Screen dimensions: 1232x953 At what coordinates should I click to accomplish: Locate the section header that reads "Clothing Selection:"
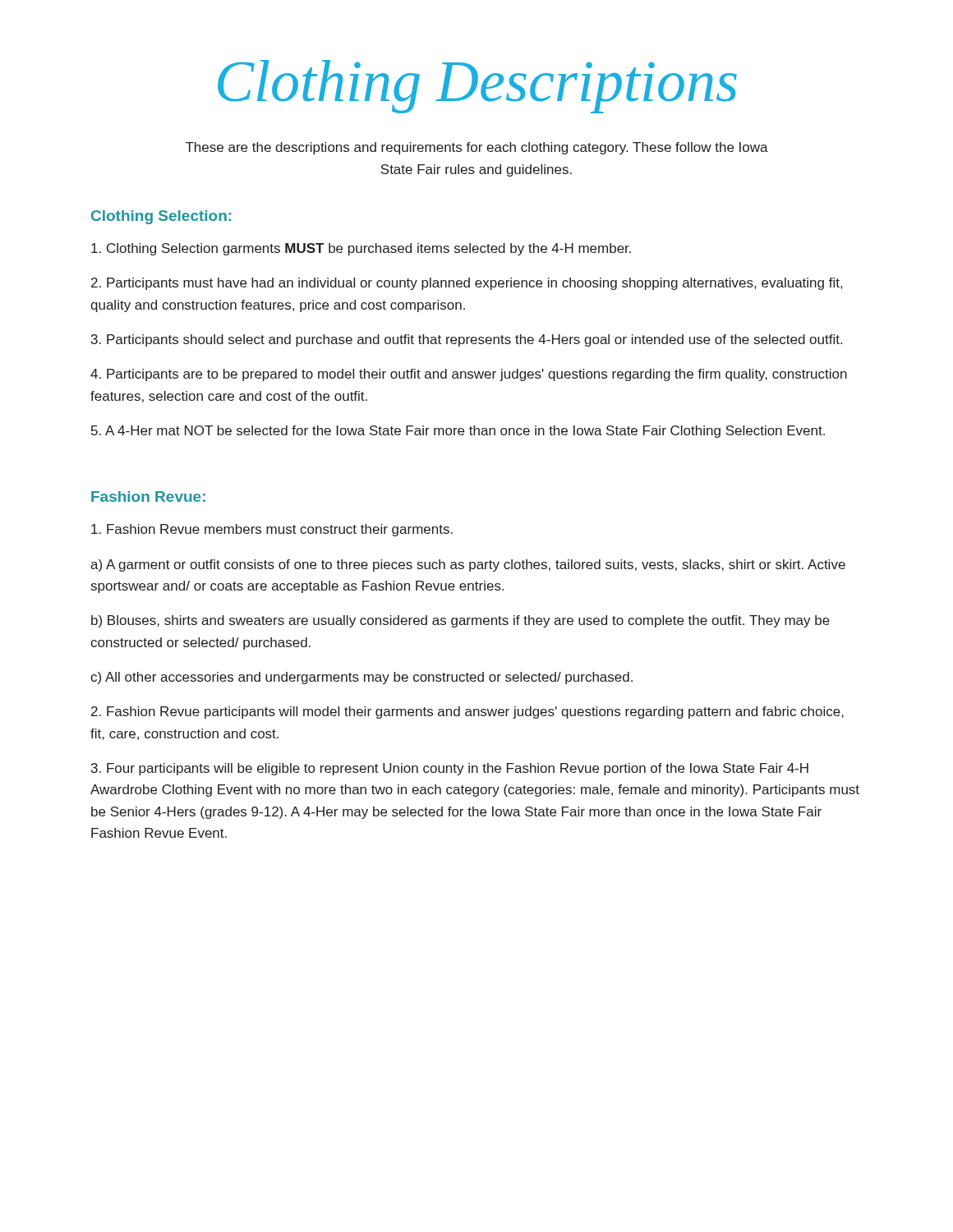(161, 215)
